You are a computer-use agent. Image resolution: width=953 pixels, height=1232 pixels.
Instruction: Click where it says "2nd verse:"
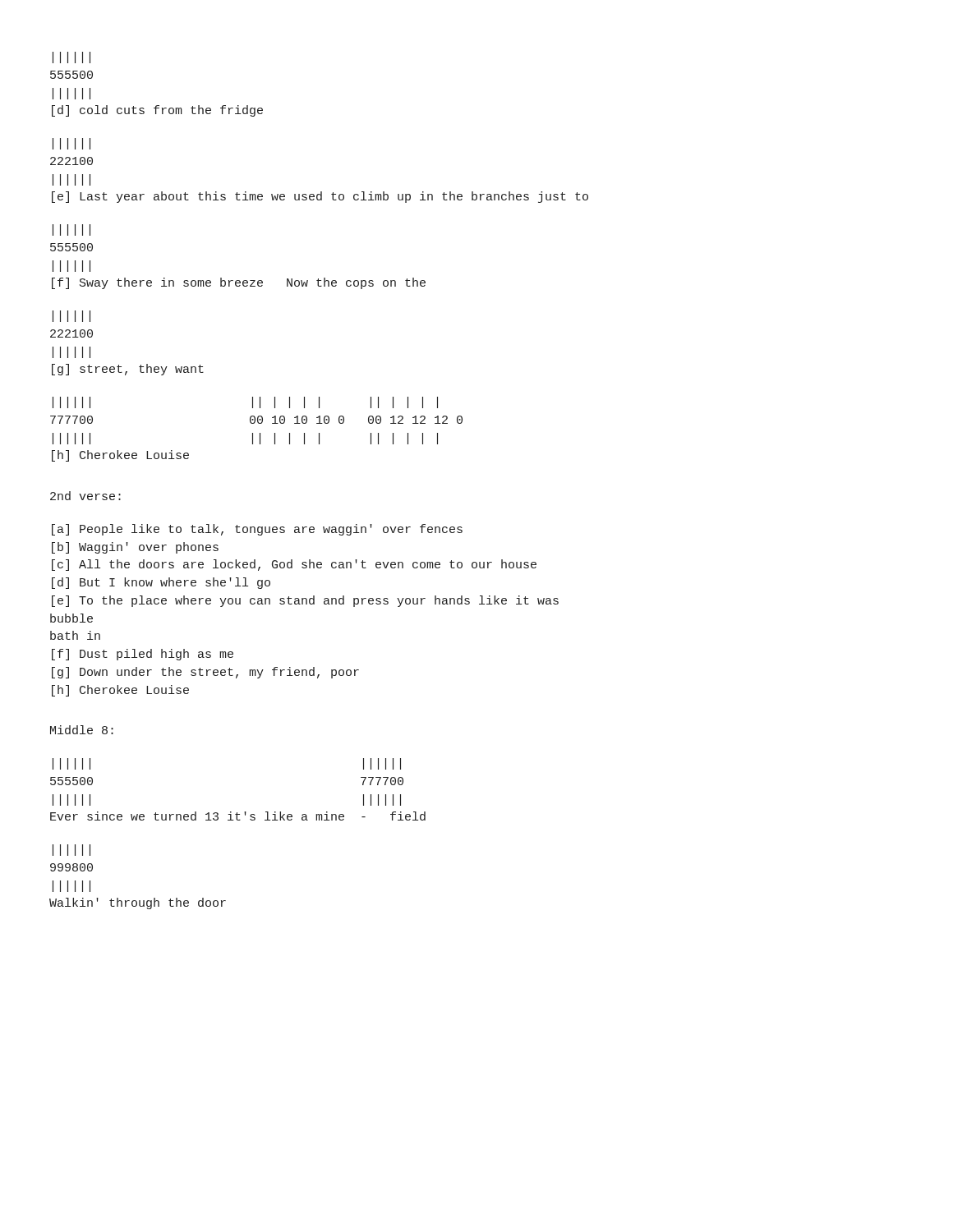85,496
